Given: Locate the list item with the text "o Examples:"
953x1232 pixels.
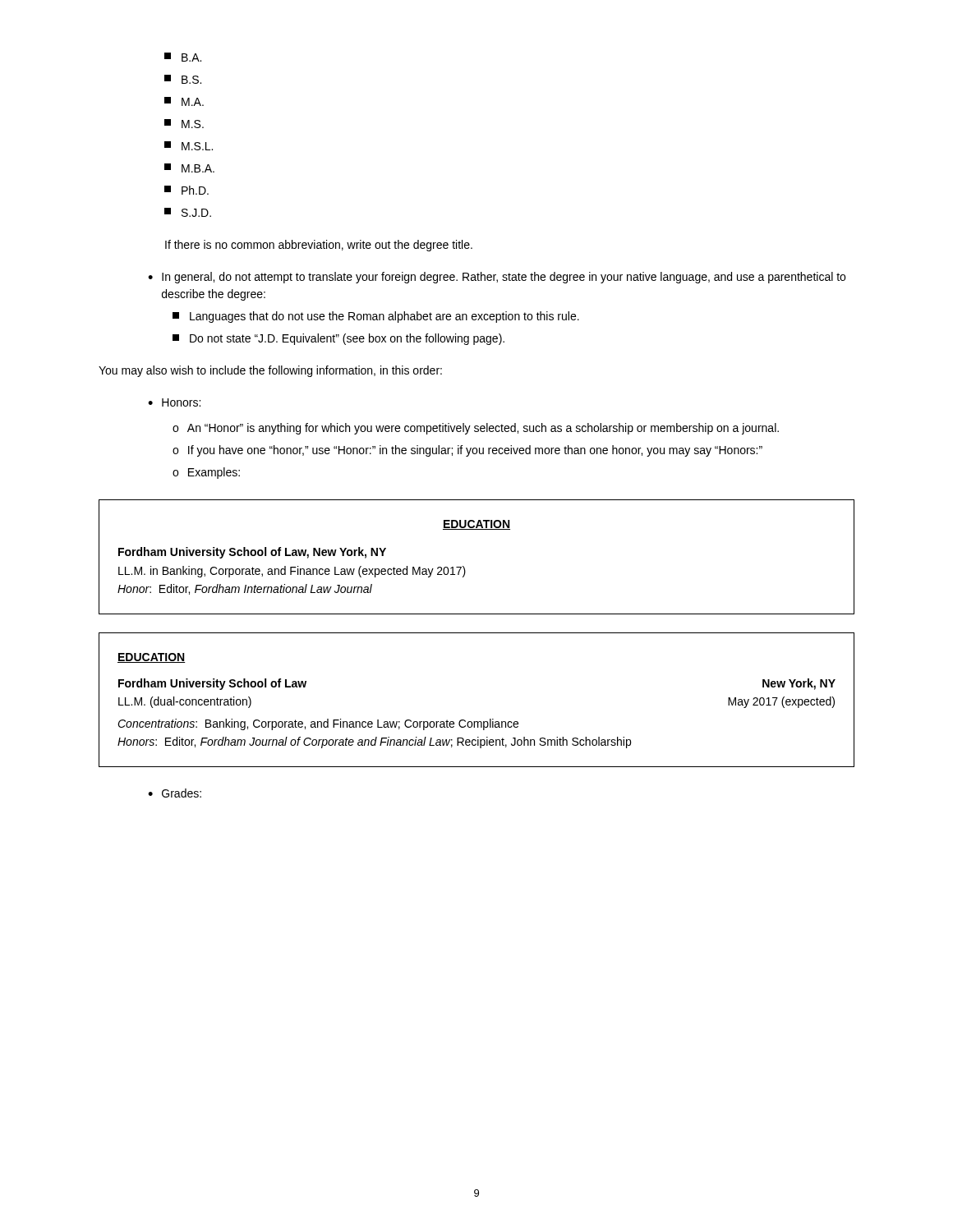Looking at the screenshot, I should pos(206,473).
